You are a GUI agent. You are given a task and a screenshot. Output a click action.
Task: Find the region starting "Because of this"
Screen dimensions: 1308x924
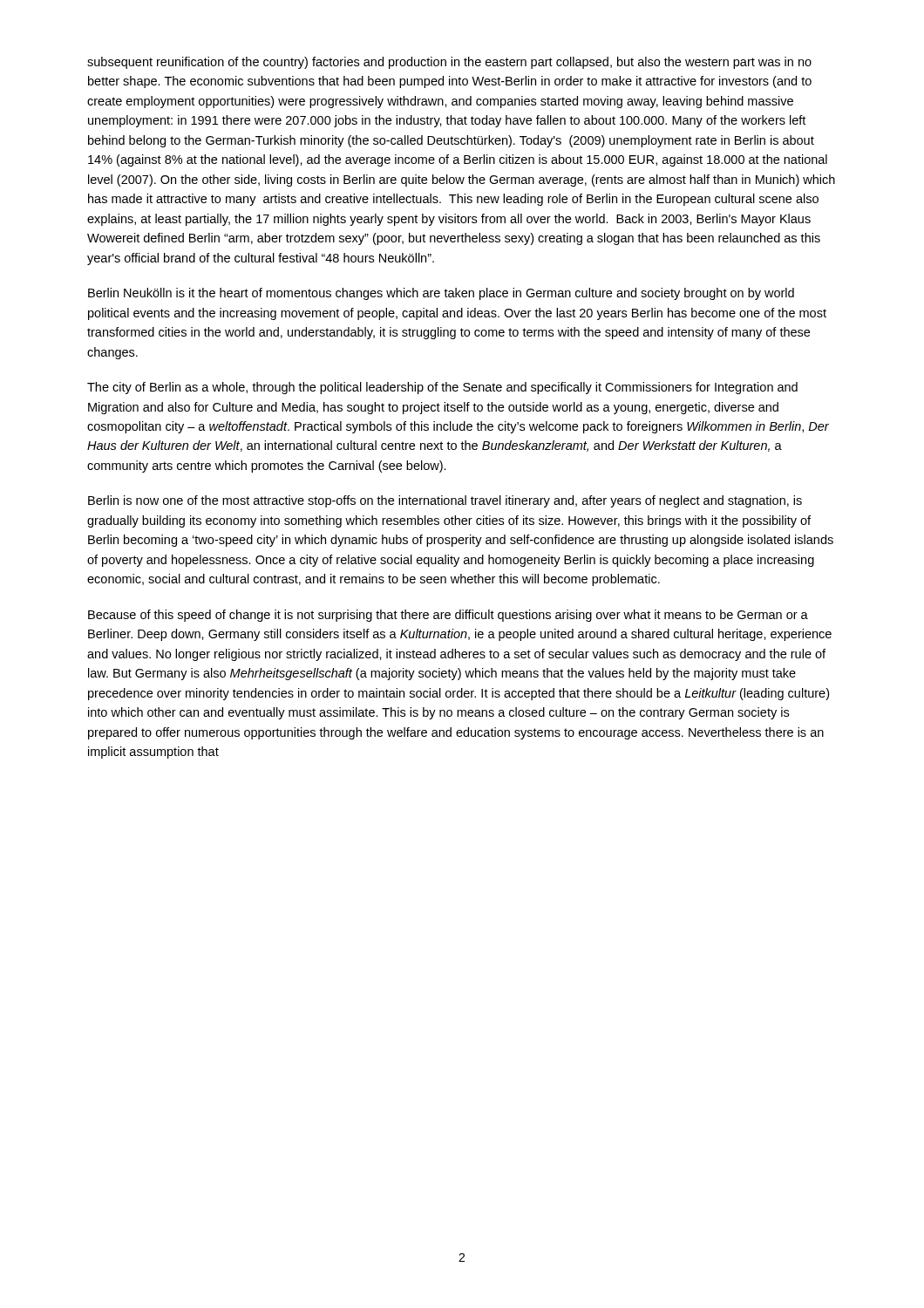(460, 683)
